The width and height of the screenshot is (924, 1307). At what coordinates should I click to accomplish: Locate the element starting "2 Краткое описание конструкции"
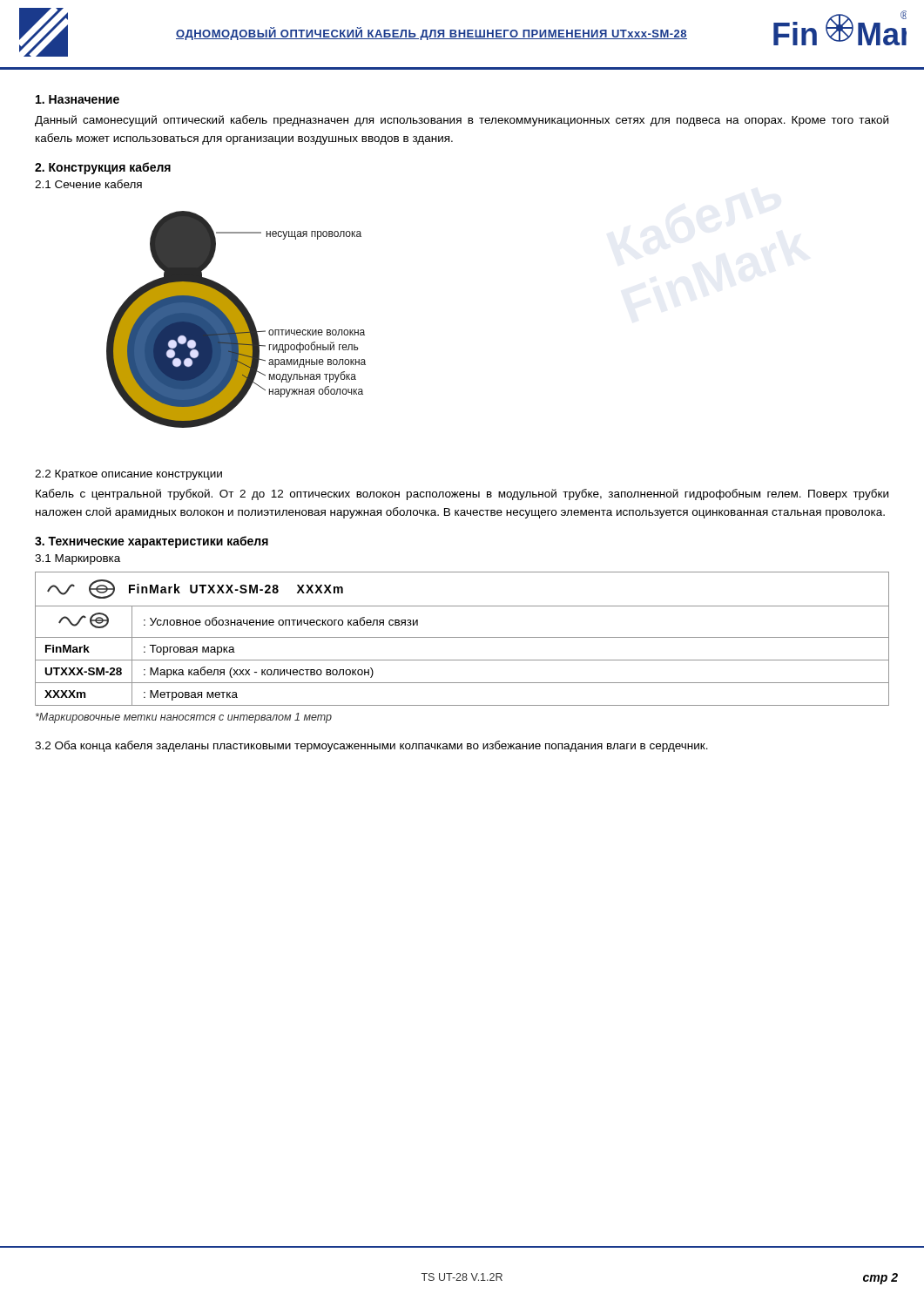pyautogui.click(x=129, y=473)
